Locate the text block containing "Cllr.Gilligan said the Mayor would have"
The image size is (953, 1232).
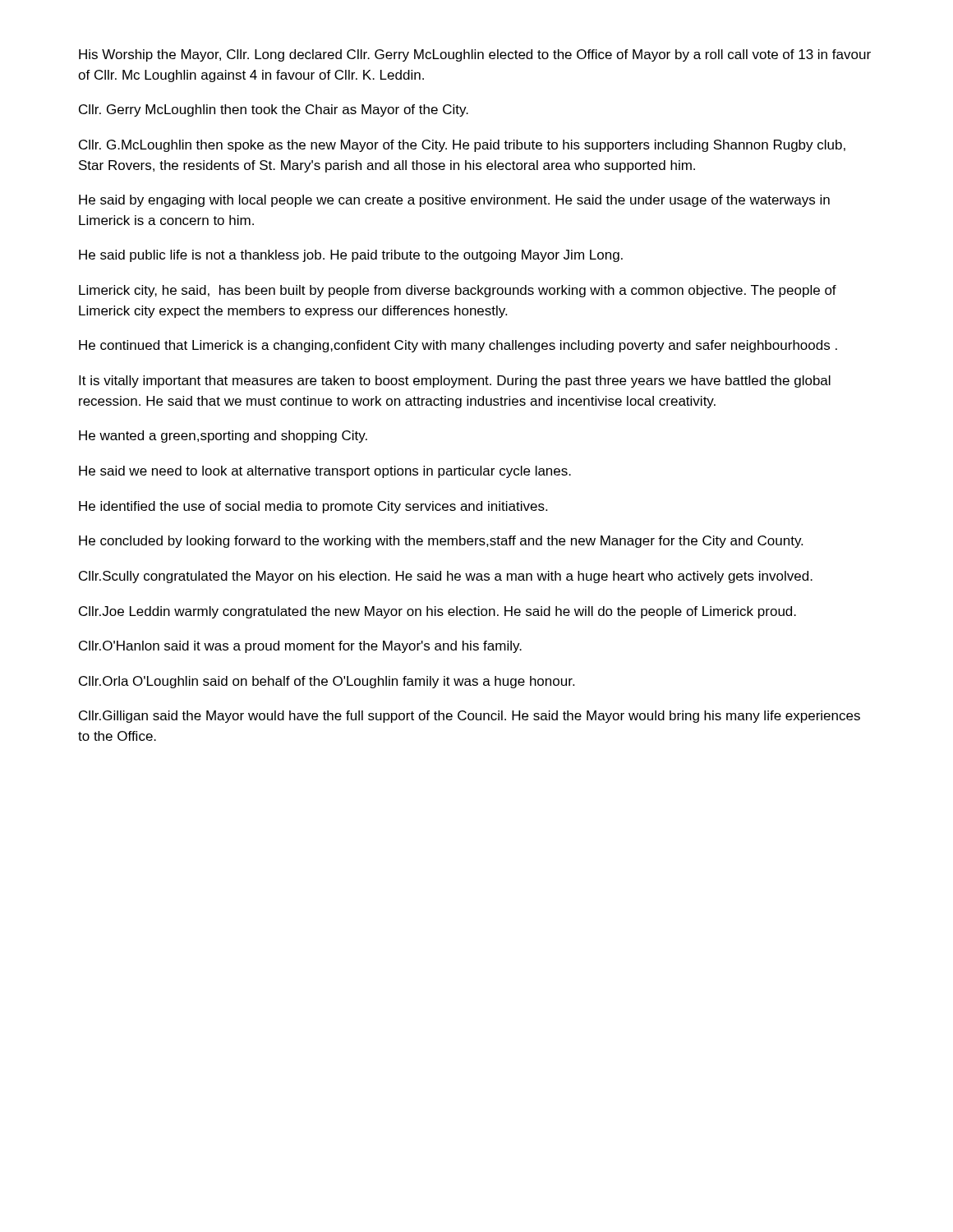pyautogui.click(x=469, y=726)
